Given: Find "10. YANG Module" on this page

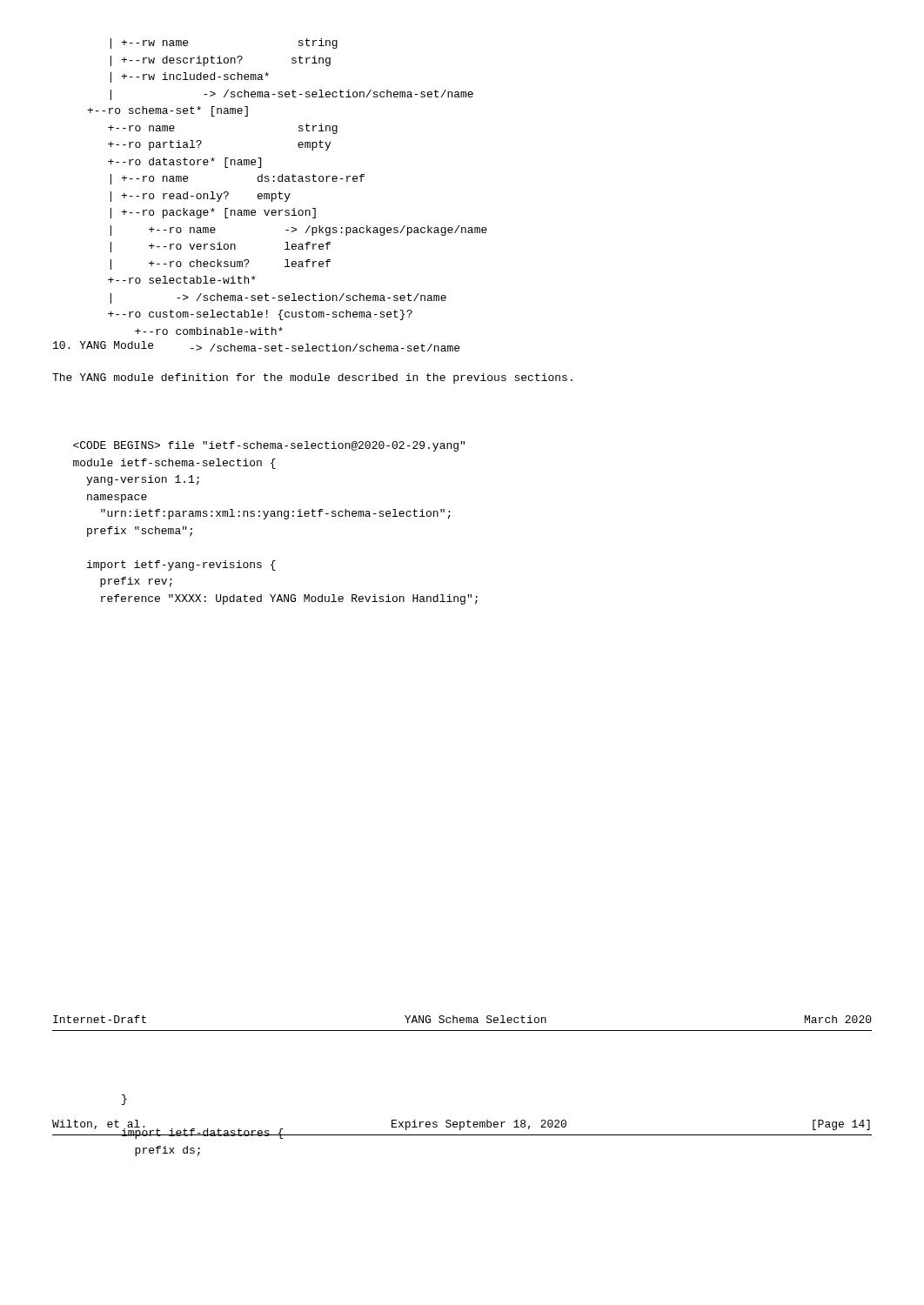Looking at the screenshot, I should point(103,346).
